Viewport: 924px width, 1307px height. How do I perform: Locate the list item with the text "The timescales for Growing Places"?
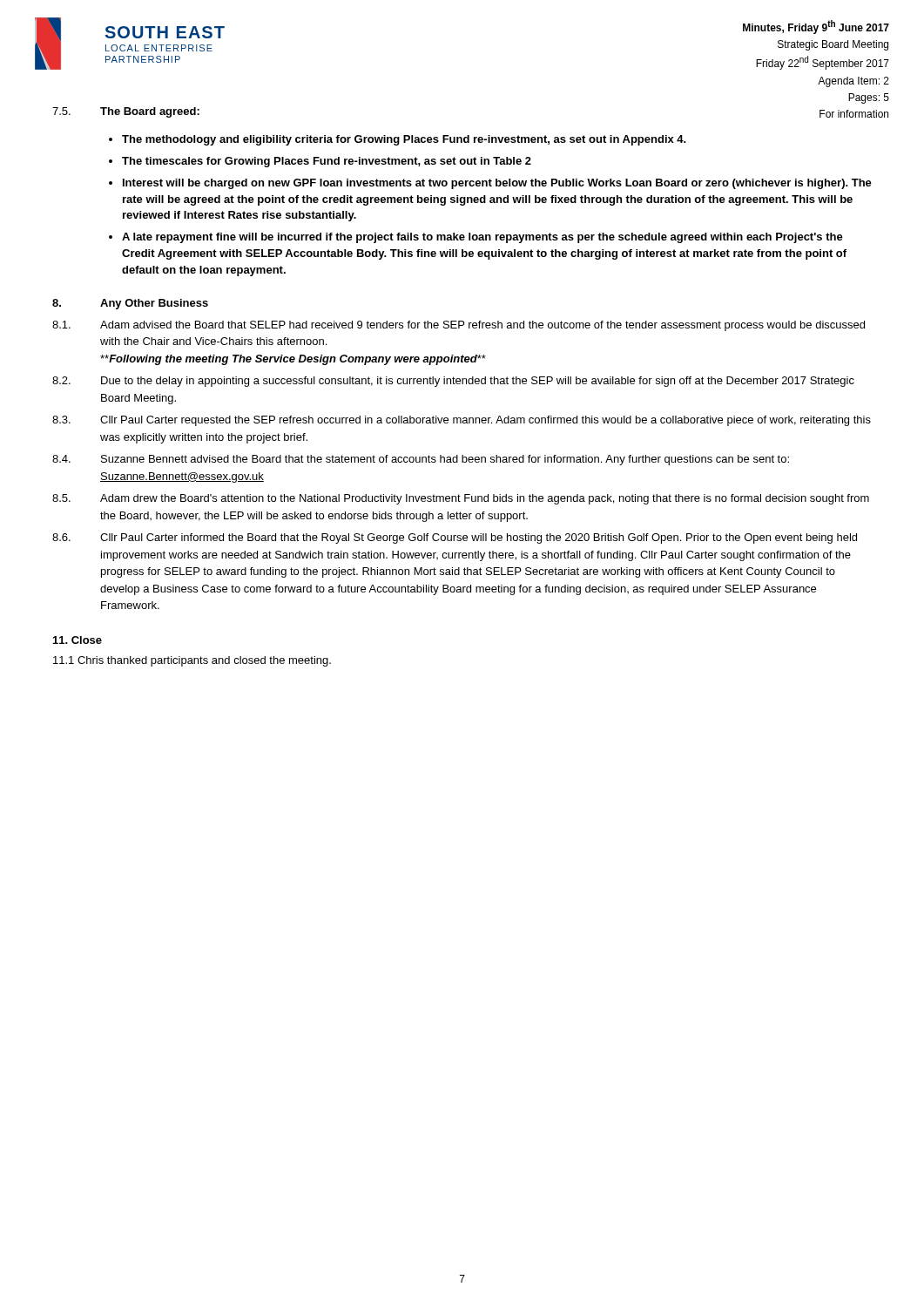click(x=327, y=161)
